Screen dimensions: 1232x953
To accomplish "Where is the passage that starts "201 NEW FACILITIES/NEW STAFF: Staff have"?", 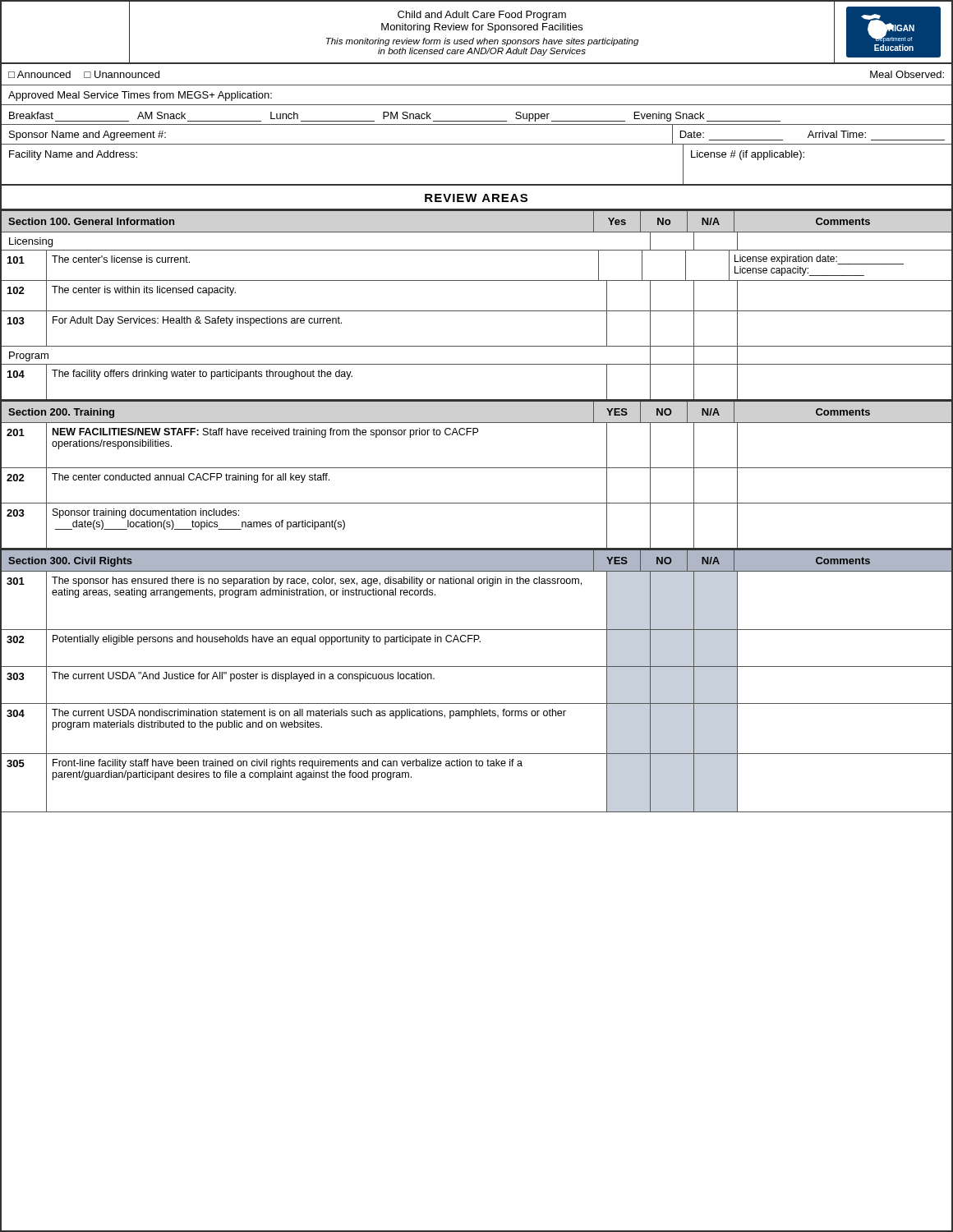I will pyautogui.click(x=476, y=445).
